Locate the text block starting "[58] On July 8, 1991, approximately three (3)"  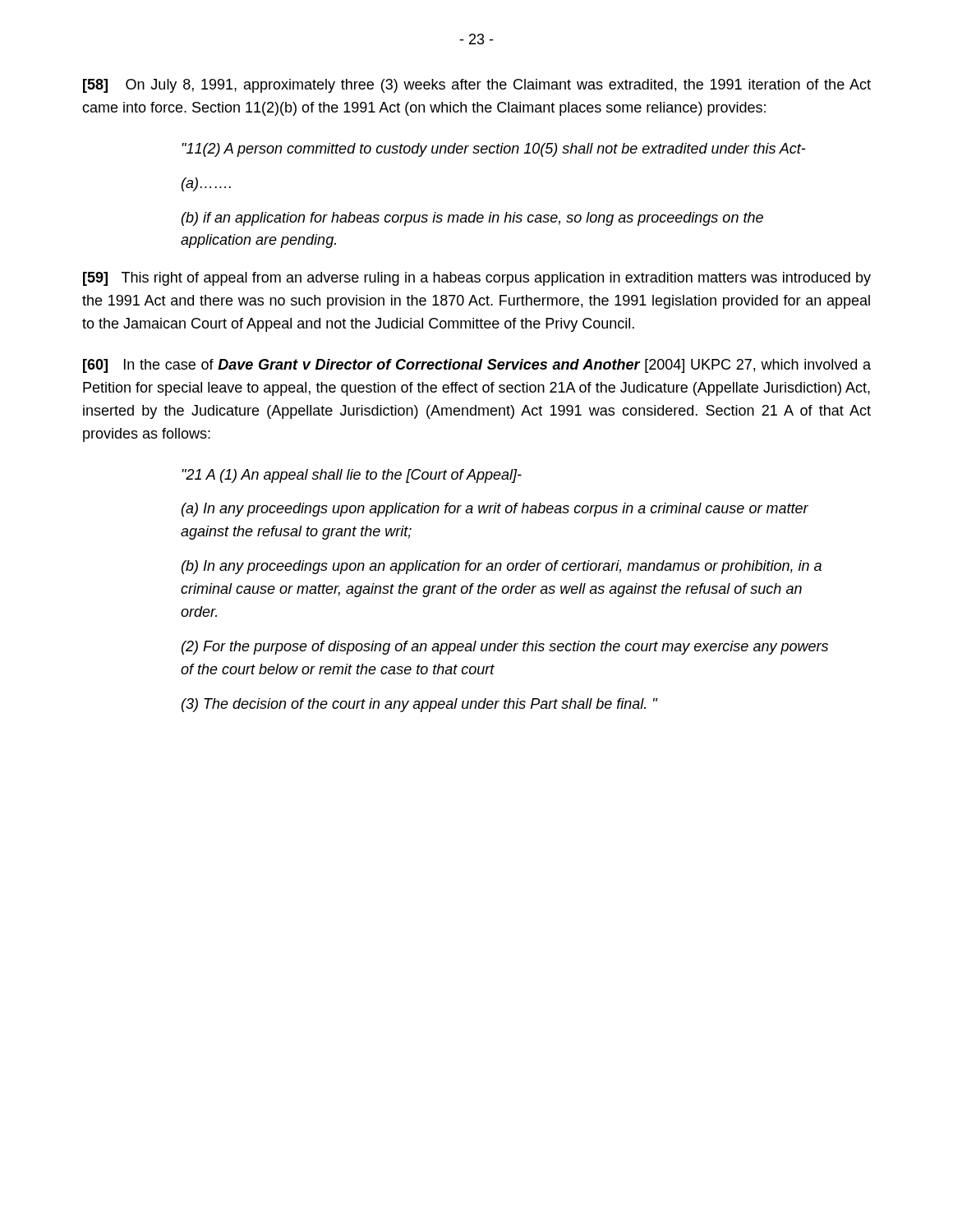click(476, 96)
